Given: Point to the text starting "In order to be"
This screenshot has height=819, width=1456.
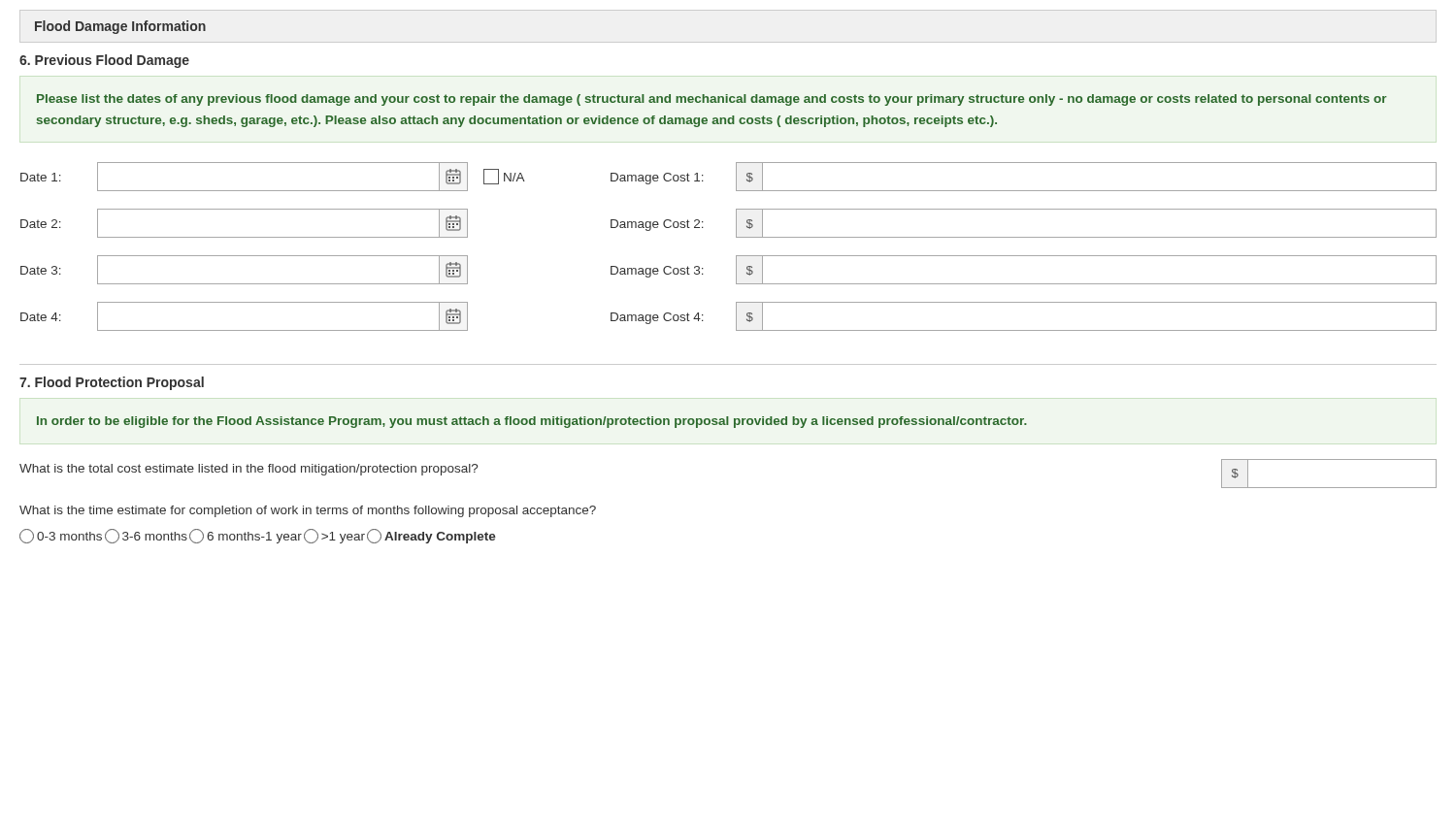Looking at the screenshot, I should tap(532, 421).
